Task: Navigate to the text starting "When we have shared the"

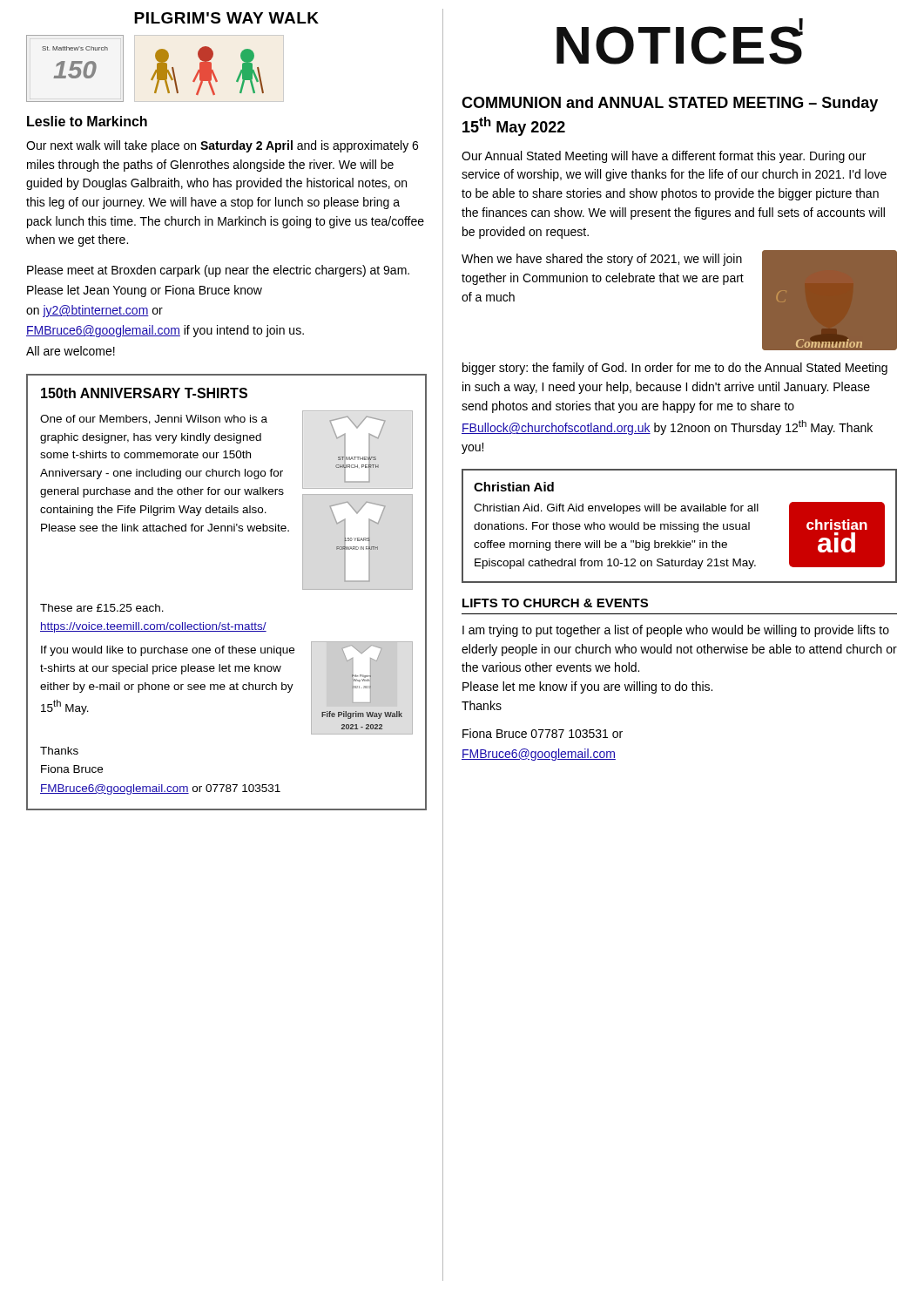Action: point(607,279)
